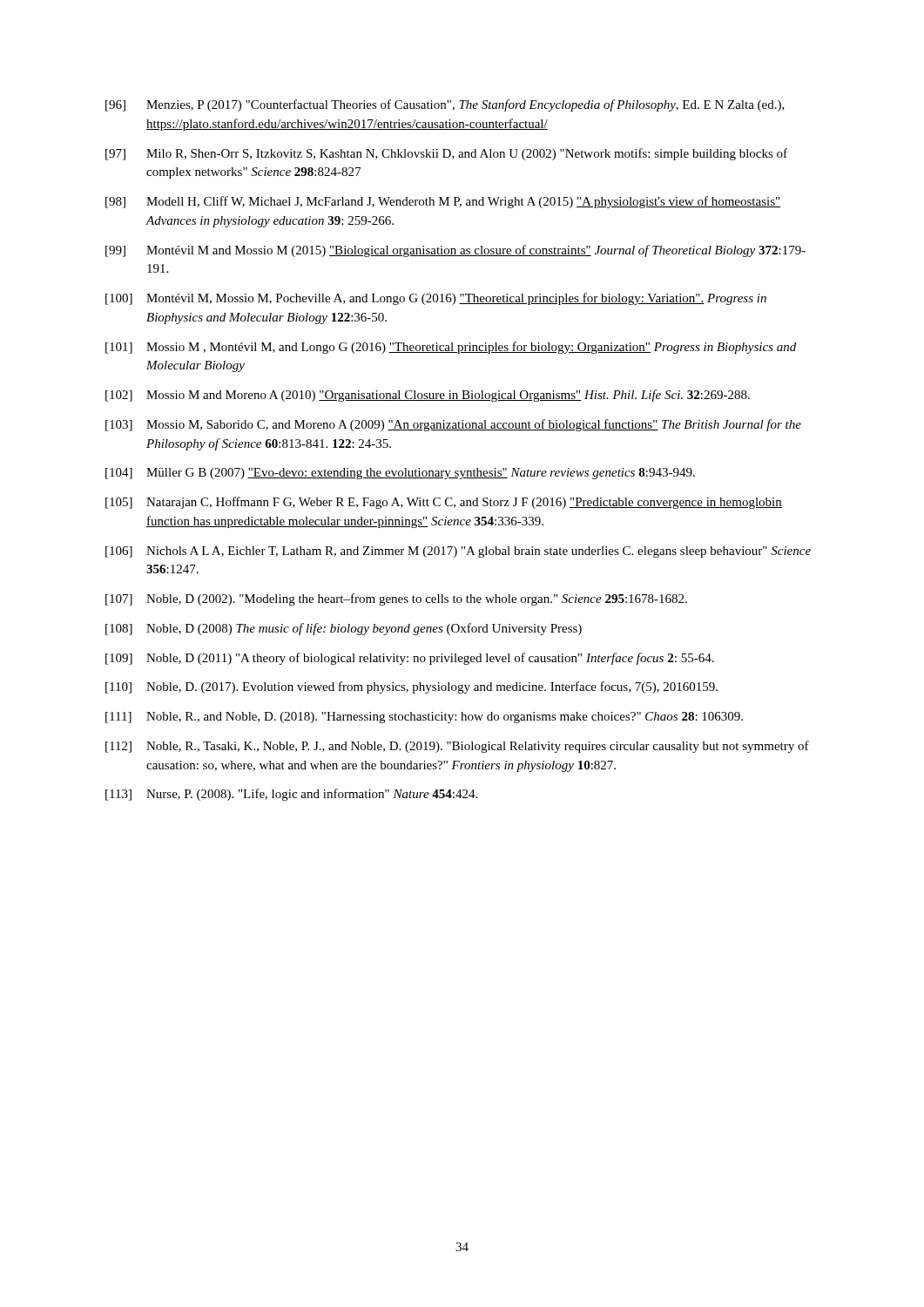Find the element starting "[107] Noble, D"
924x1307 pixels.
pos(462,599)
